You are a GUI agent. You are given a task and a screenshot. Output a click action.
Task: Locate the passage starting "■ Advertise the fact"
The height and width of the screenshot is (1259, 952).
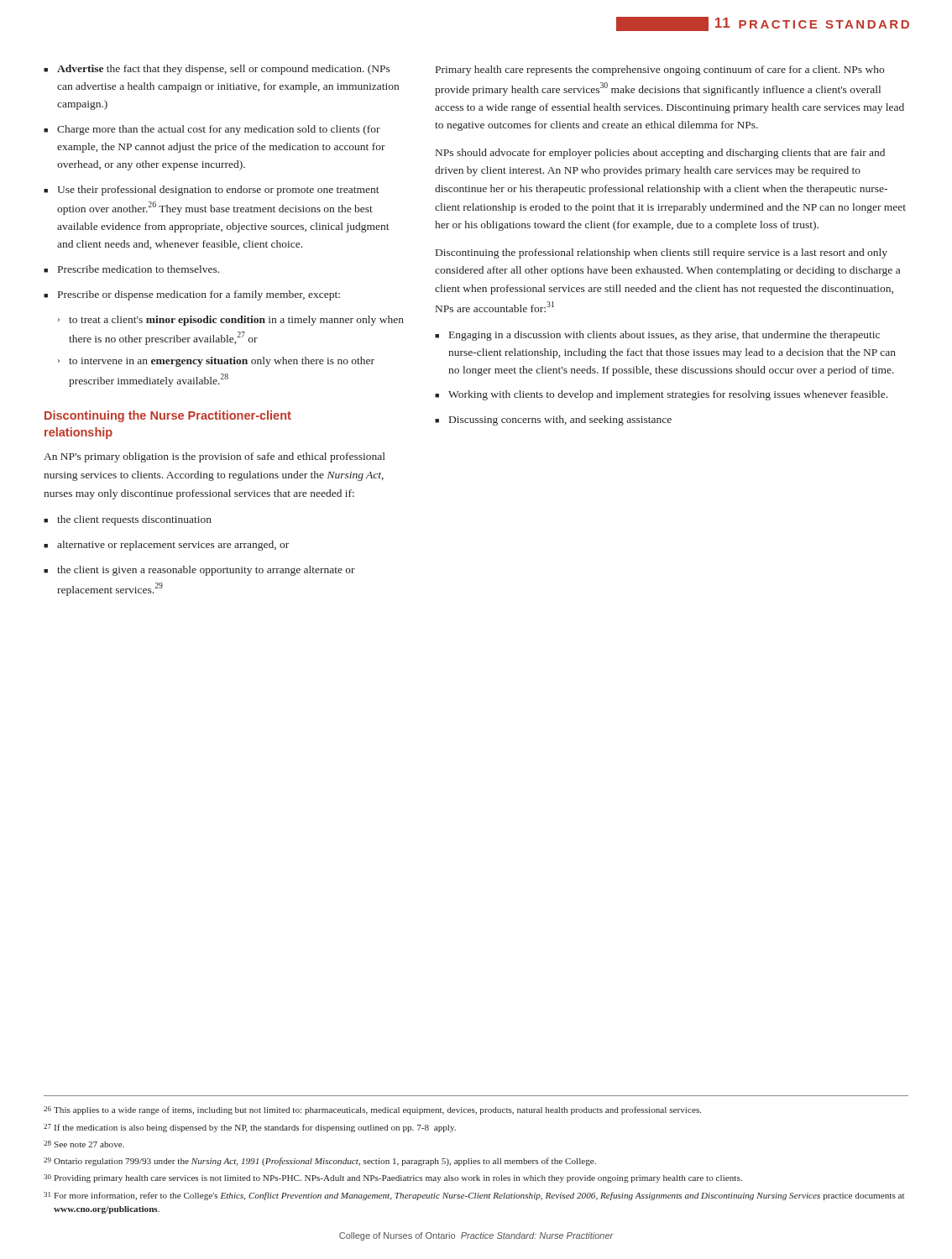point(224,87)
